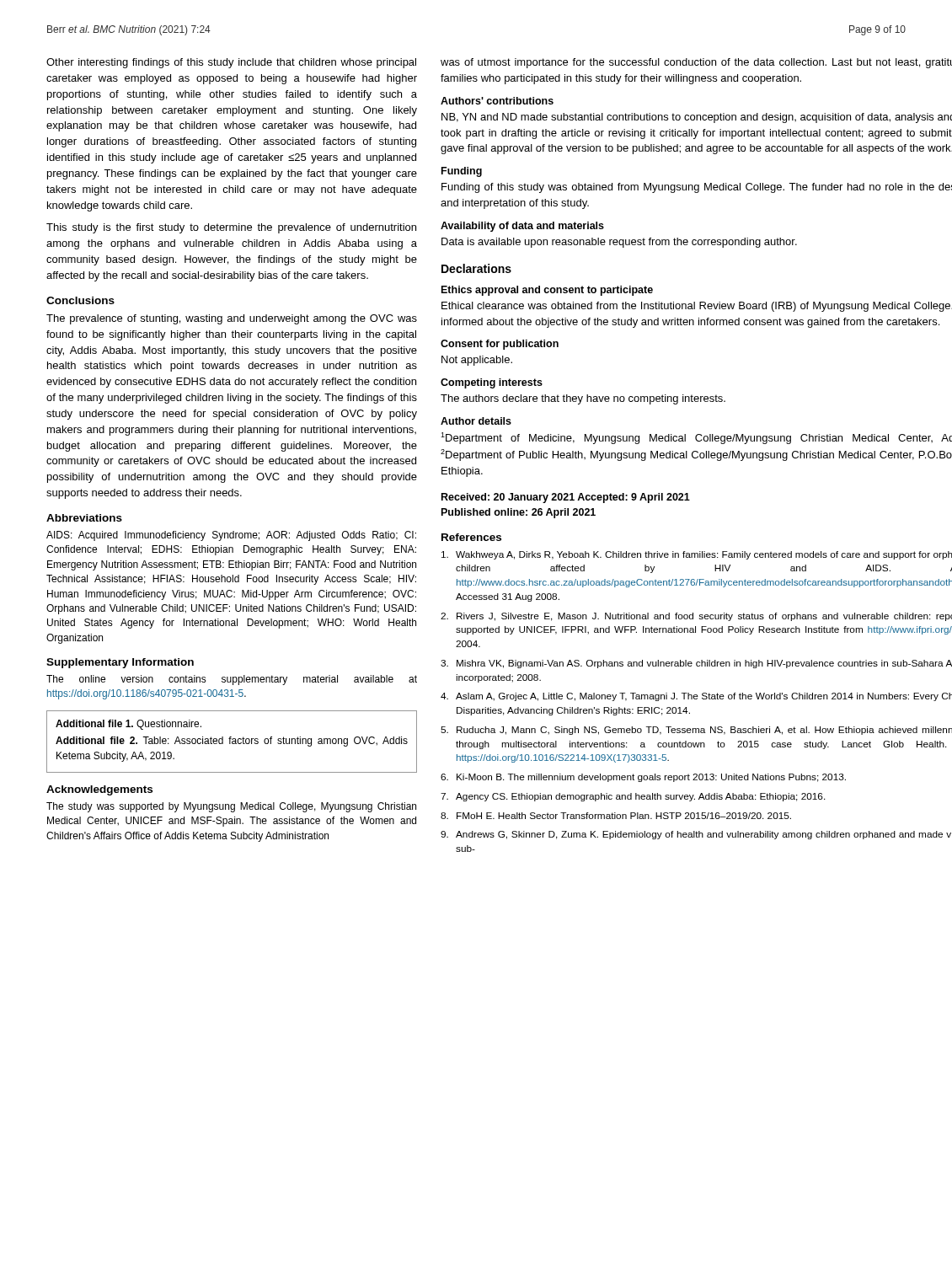Point to the region starting "Not applicable."
The height and width of the screenshot is (1264, 952).
477,361
